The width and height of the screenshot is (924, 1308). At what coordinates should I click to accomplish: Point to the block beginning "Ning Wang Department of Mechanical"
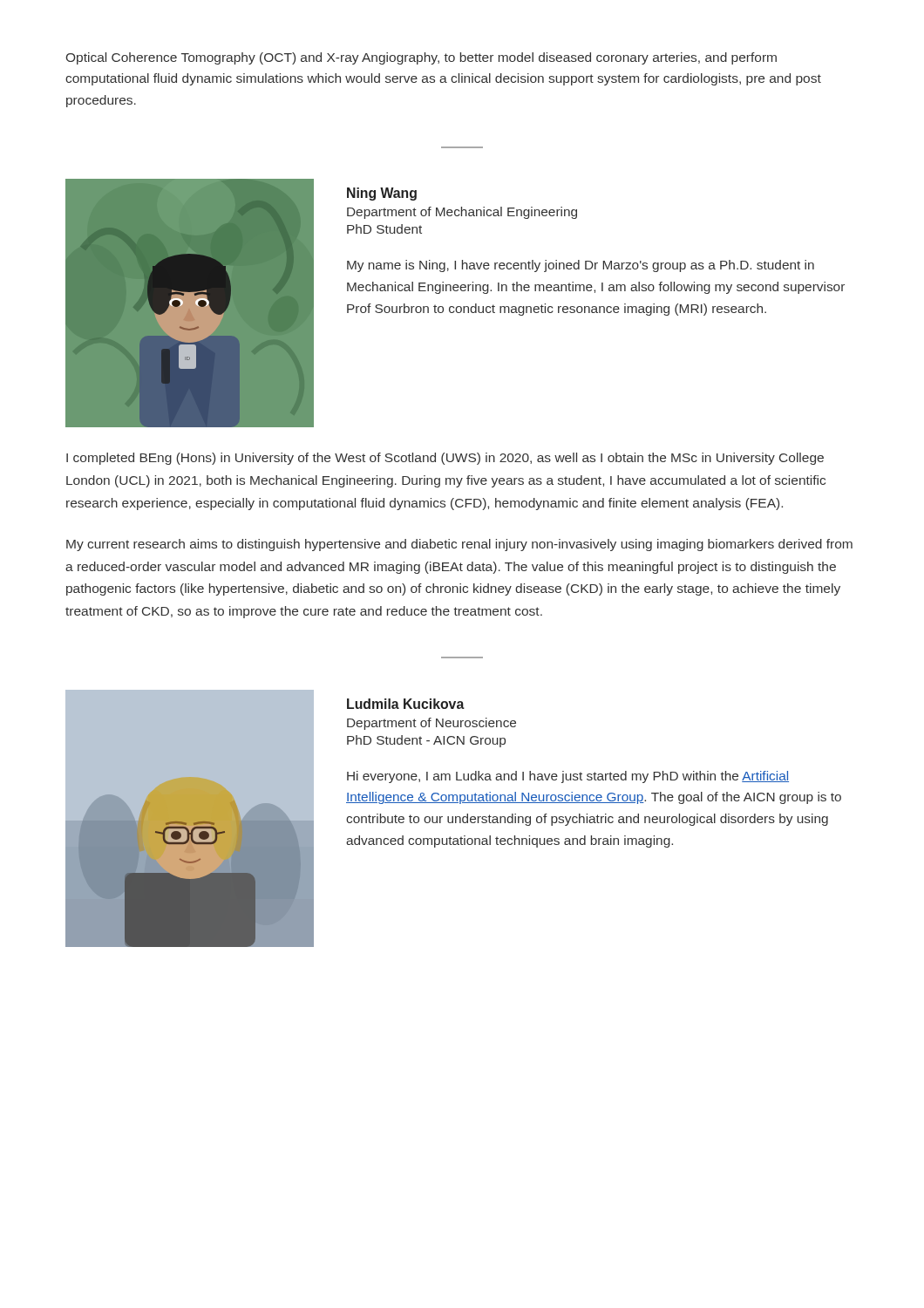(x=602, y=253)
